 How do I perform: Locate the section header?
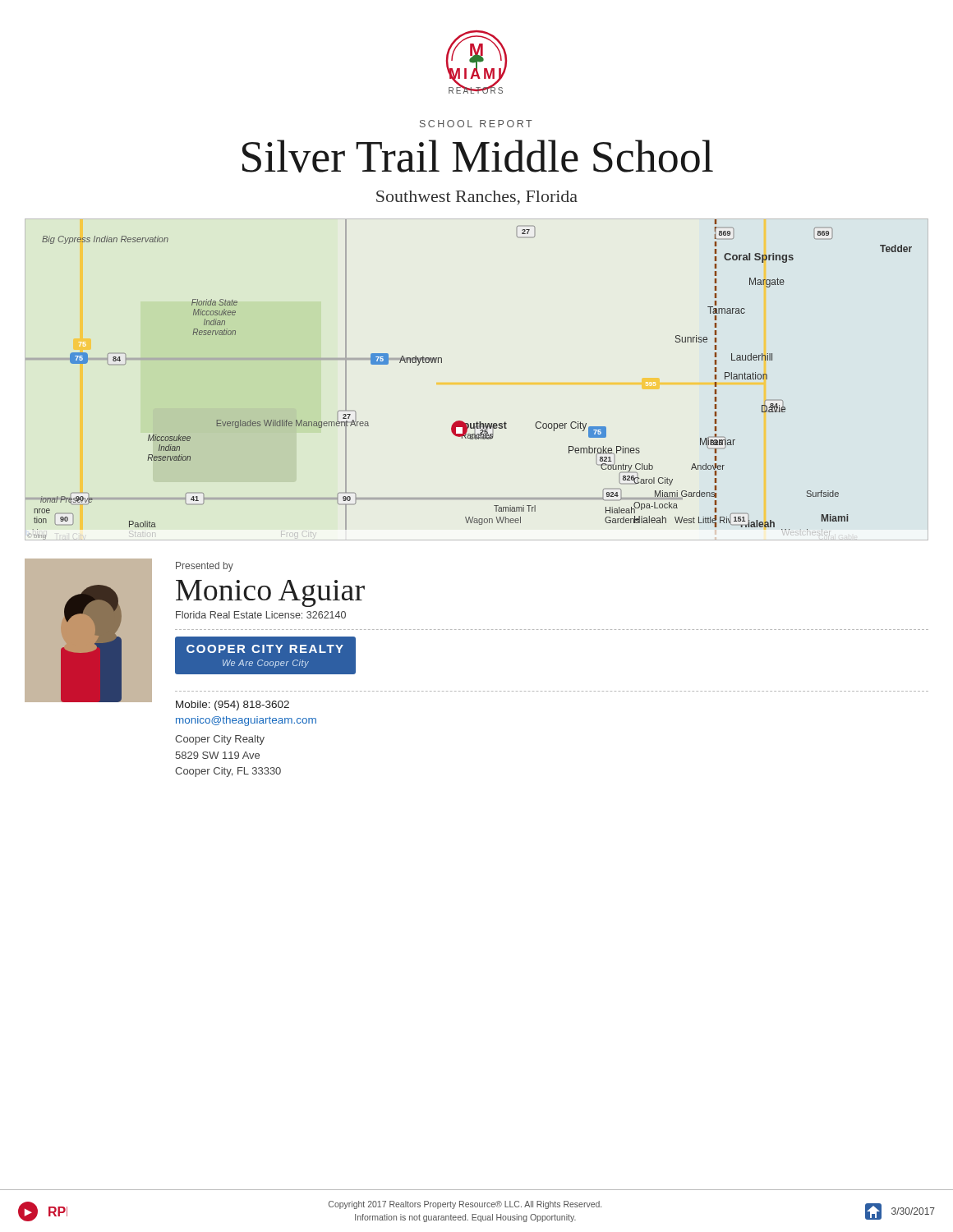click(x=476, y=124)
